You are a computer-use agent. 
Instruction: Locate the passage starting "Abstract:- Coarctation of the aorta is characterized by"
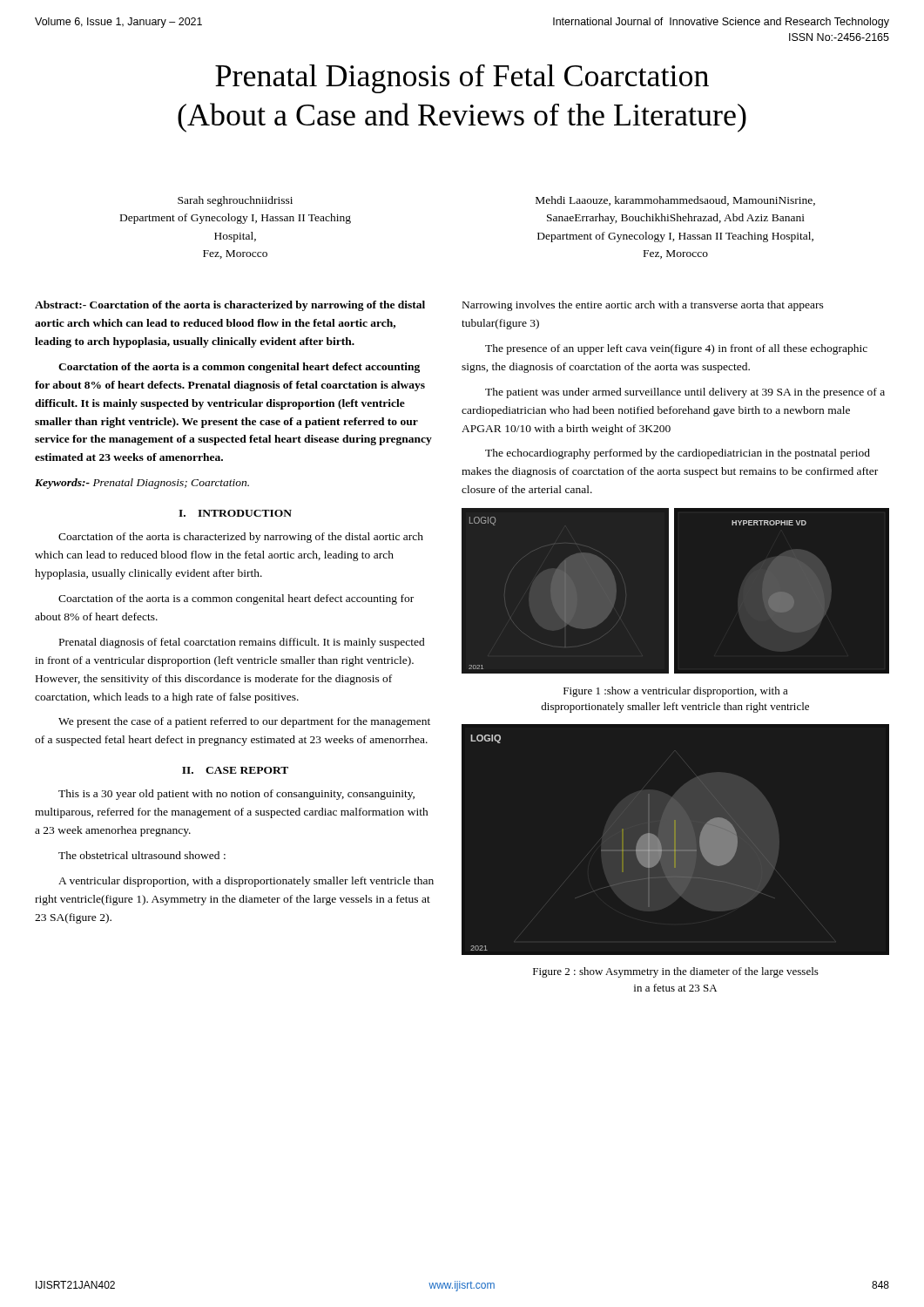(x=235, y=382)
